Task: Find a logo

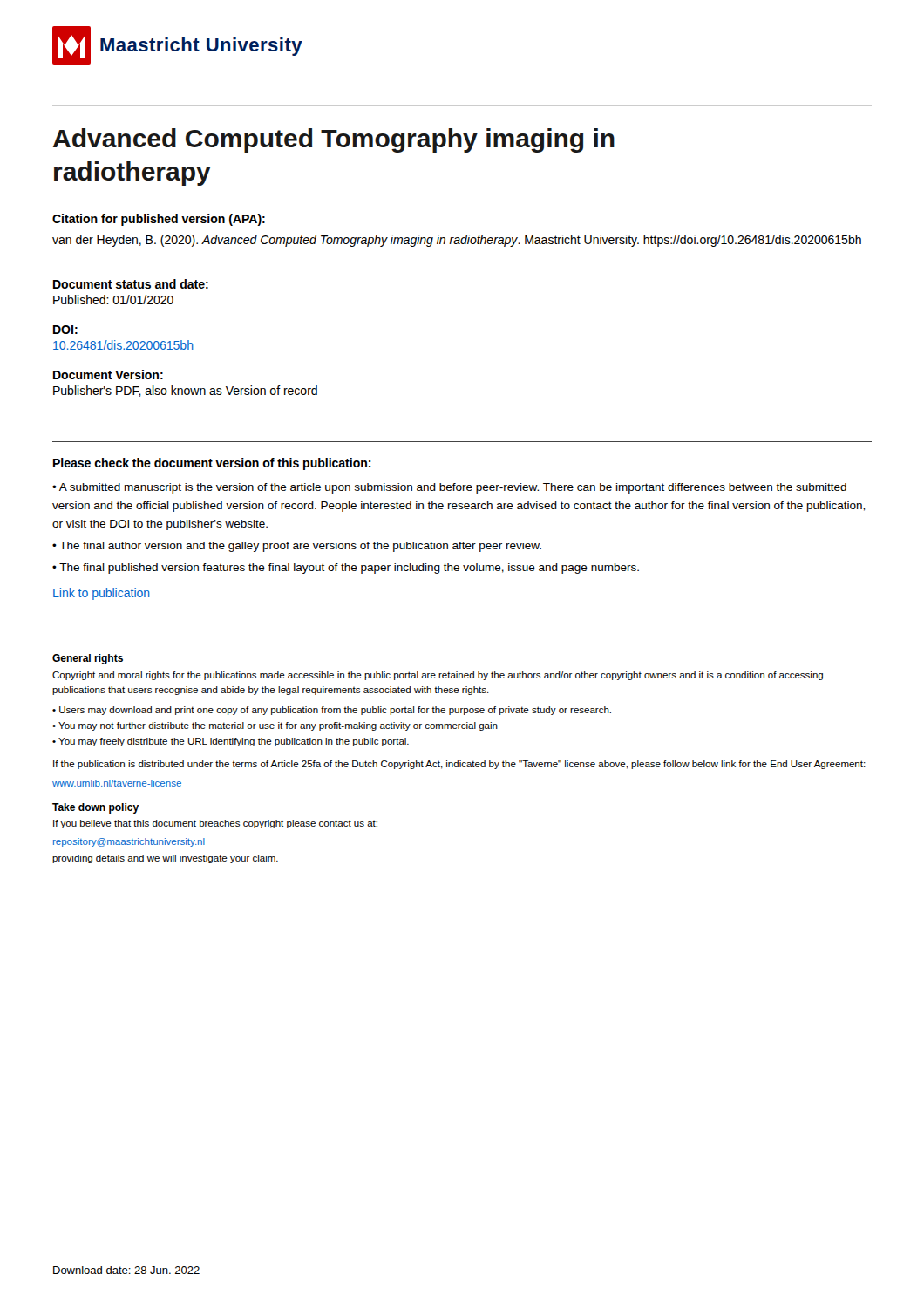Action: pos(462,45)
